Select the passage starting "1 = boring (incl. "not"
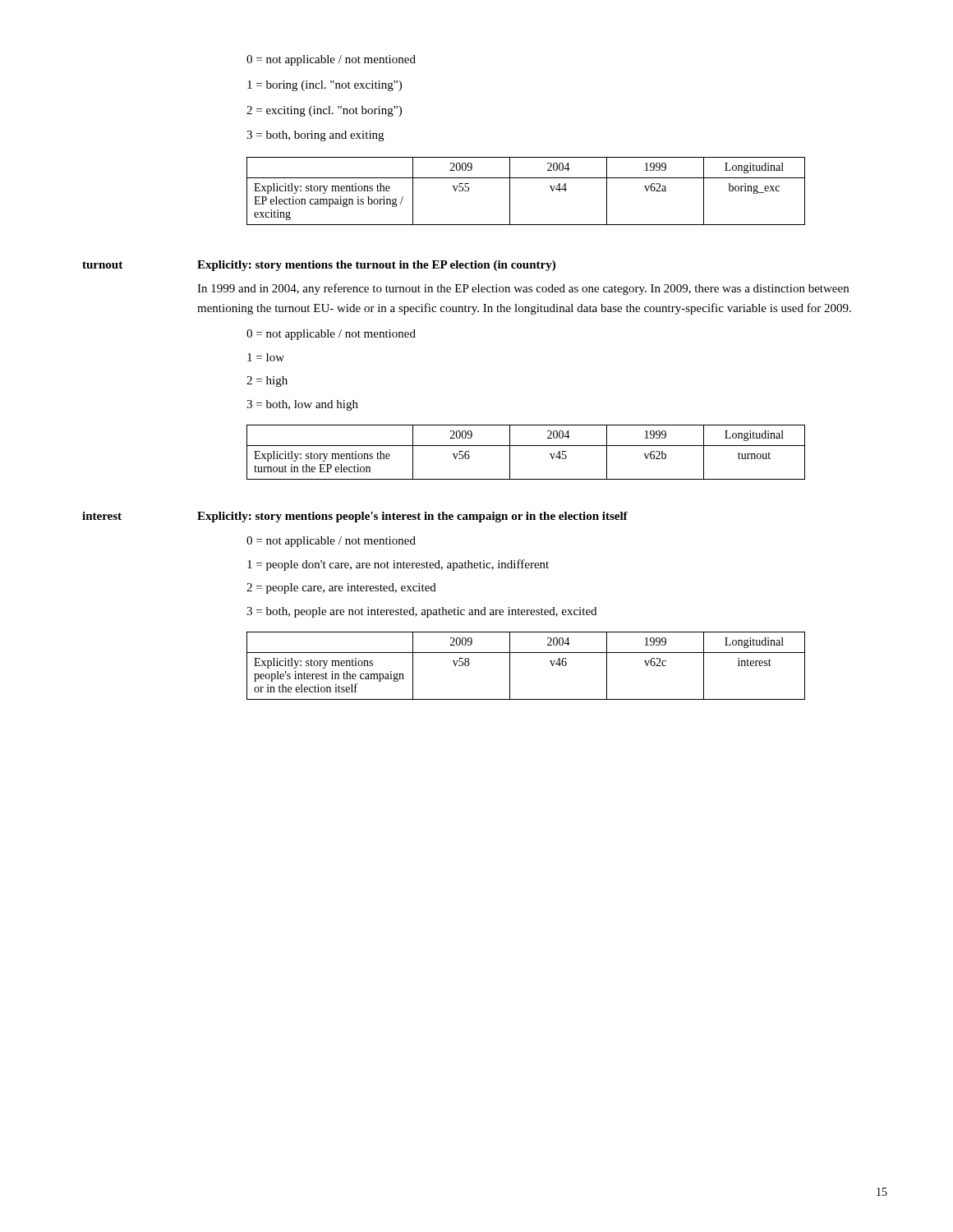The height and width of the screenshot is (1232, 953). tap(324, 84)
